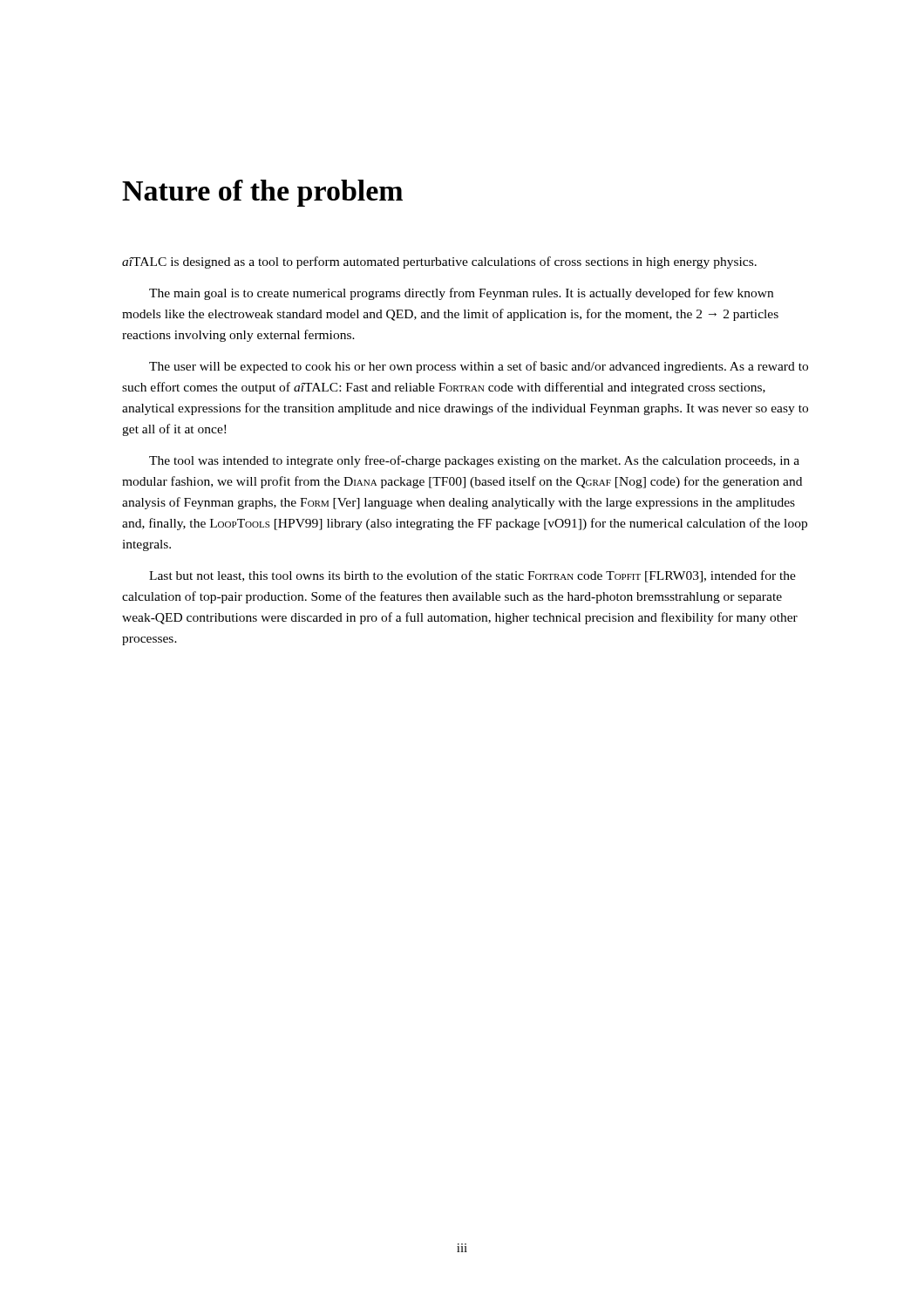924x1308 pixels.
Task: Click where it says "Nature of the problem"
Action: coord(262,193)
